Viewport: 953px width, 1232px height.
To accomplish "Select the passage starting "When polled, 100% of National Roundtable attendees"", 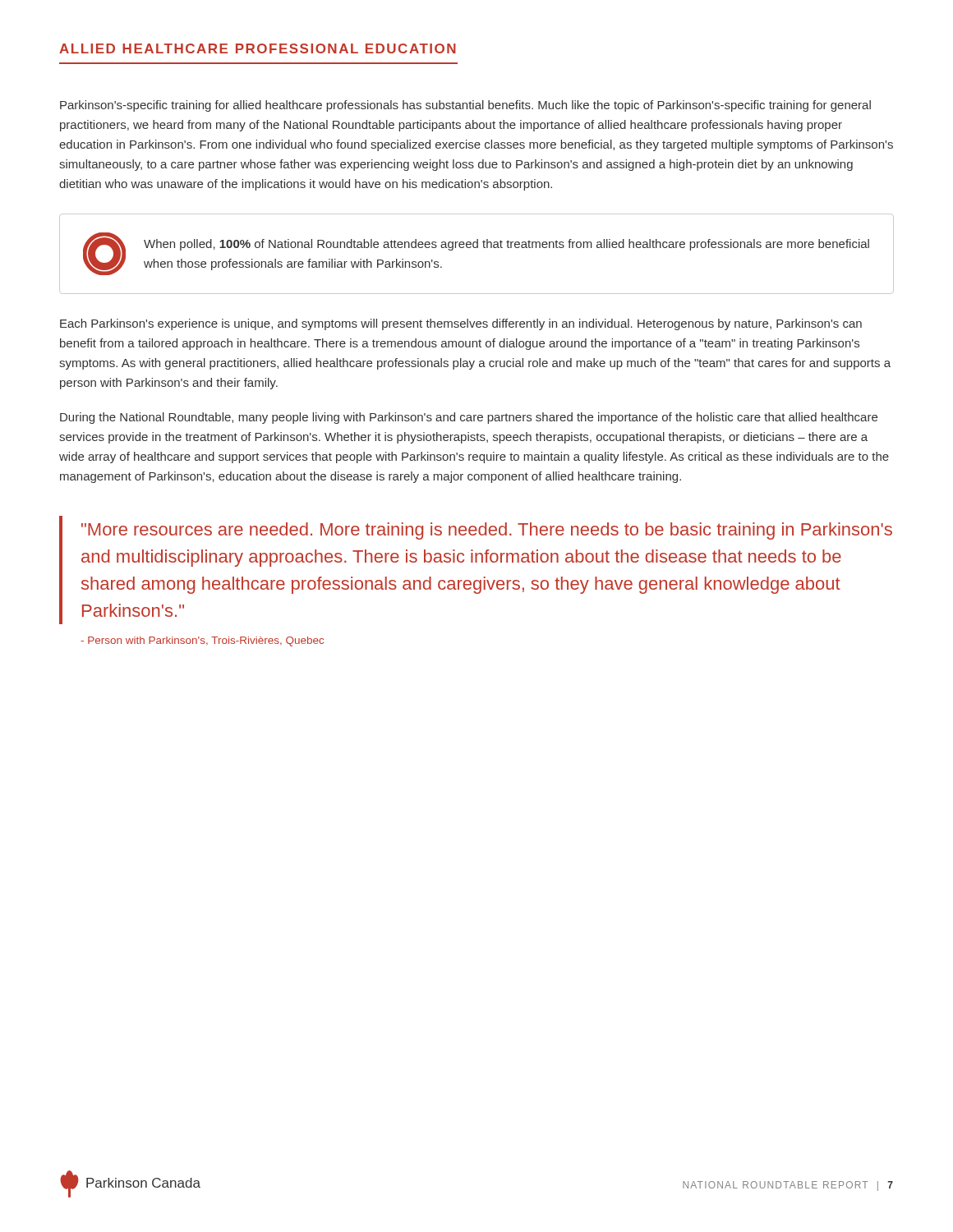I will tap(476, 254).
